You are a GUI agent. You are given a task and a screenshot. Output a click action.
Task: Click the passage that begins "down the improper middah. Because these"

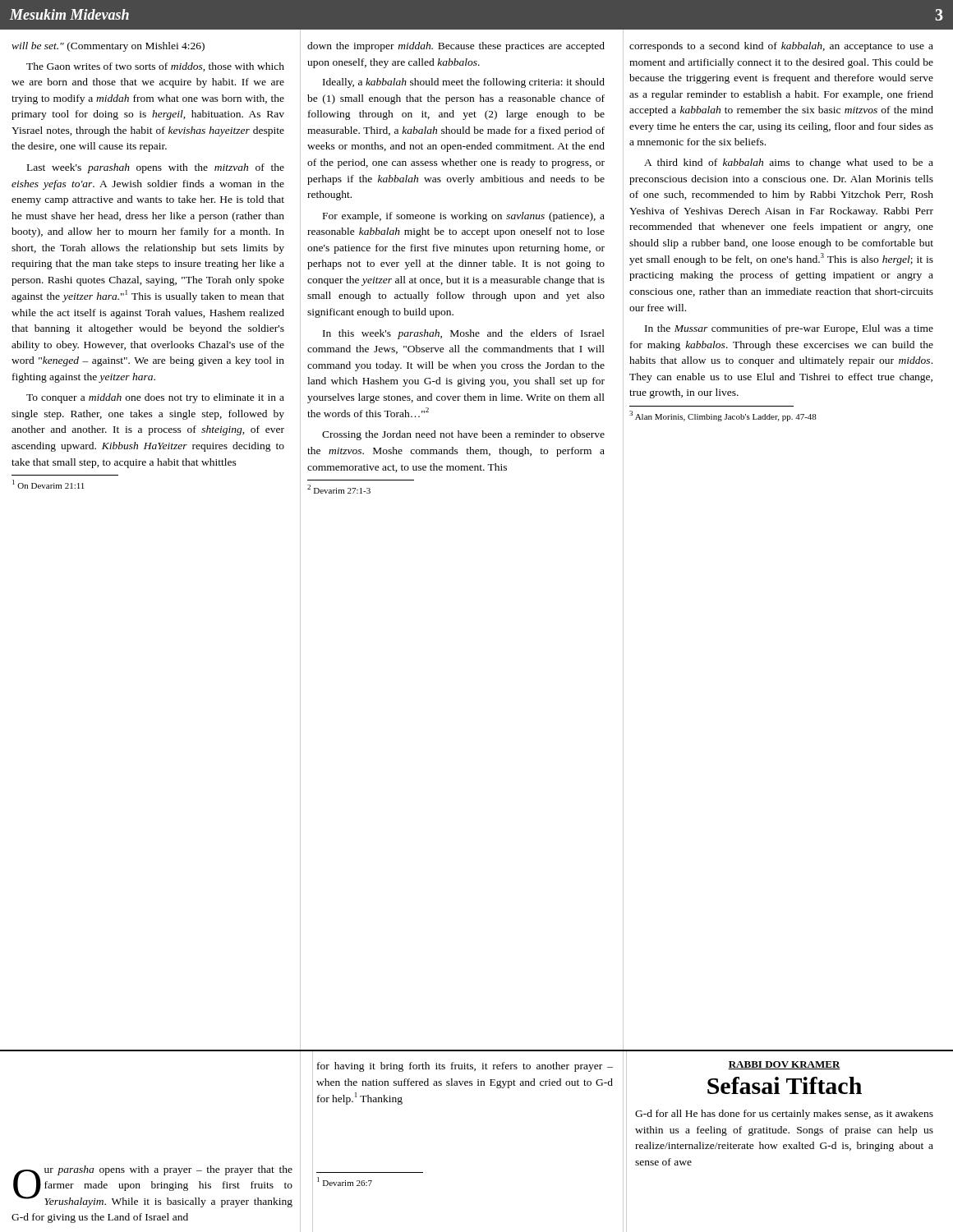point(456,256)
